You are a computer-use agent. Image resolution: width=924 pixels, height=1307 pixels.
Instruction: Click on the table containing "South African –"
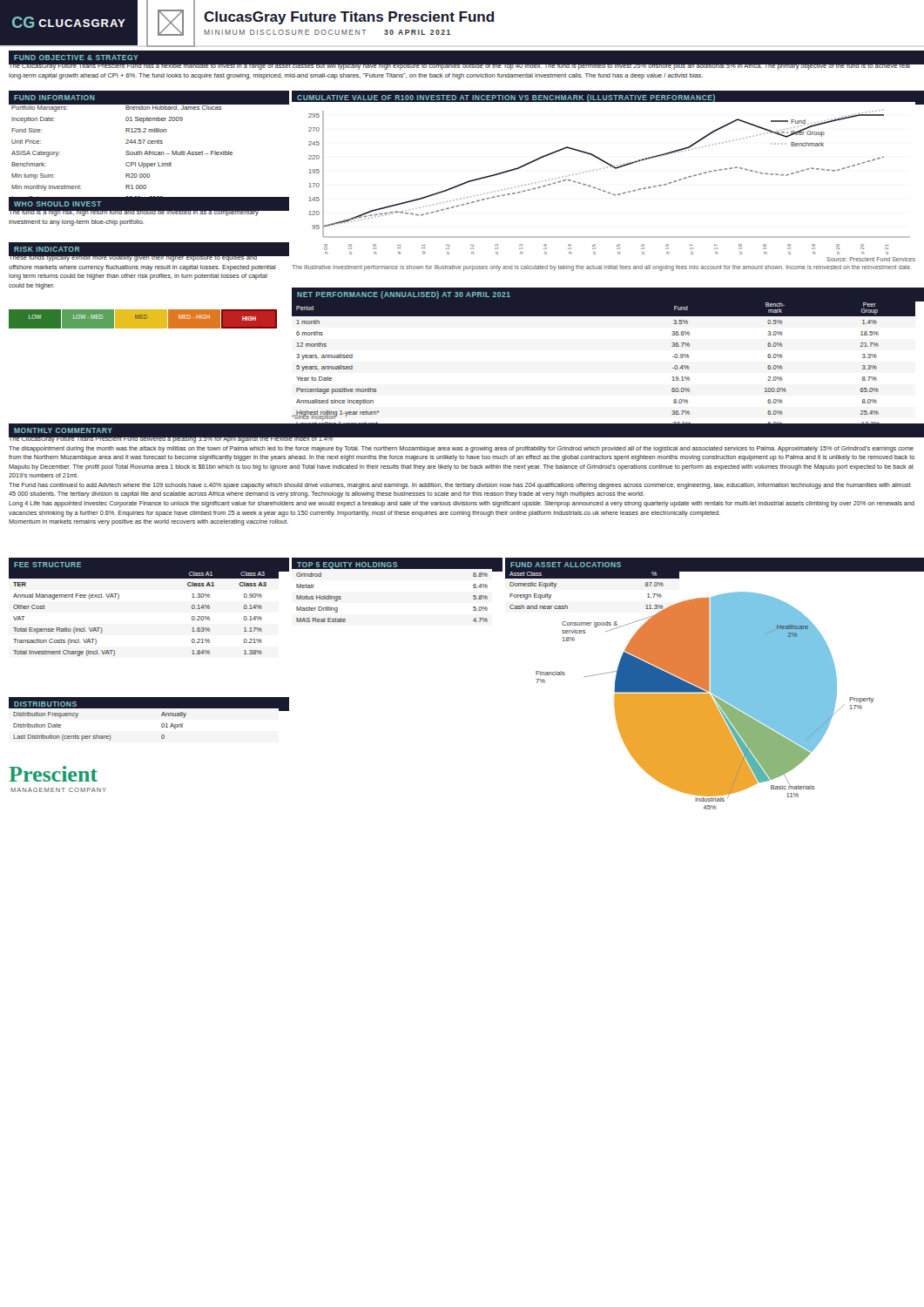144,153
